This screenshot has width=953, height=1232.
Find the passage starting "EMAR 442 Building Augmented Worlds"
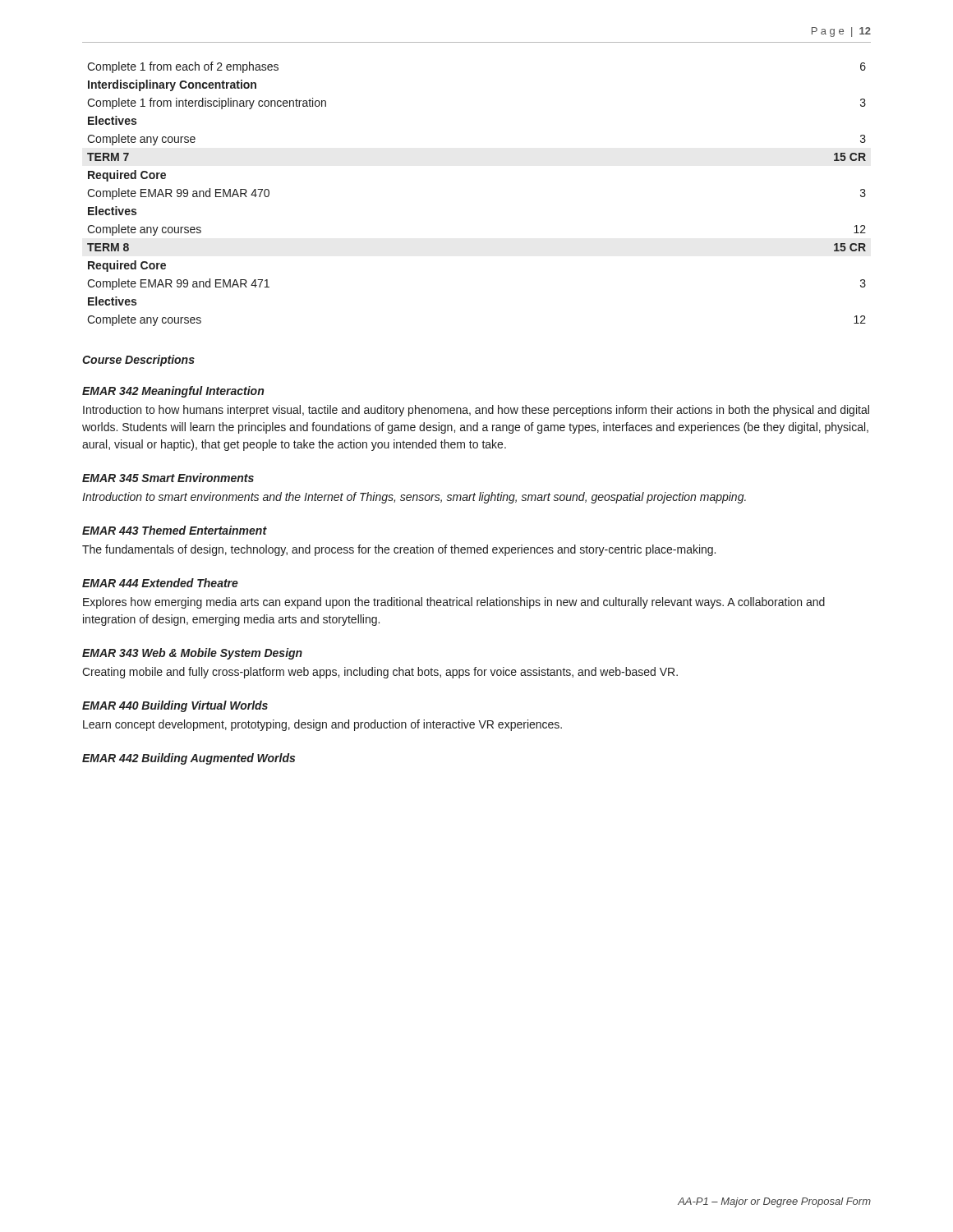[189, 758]
